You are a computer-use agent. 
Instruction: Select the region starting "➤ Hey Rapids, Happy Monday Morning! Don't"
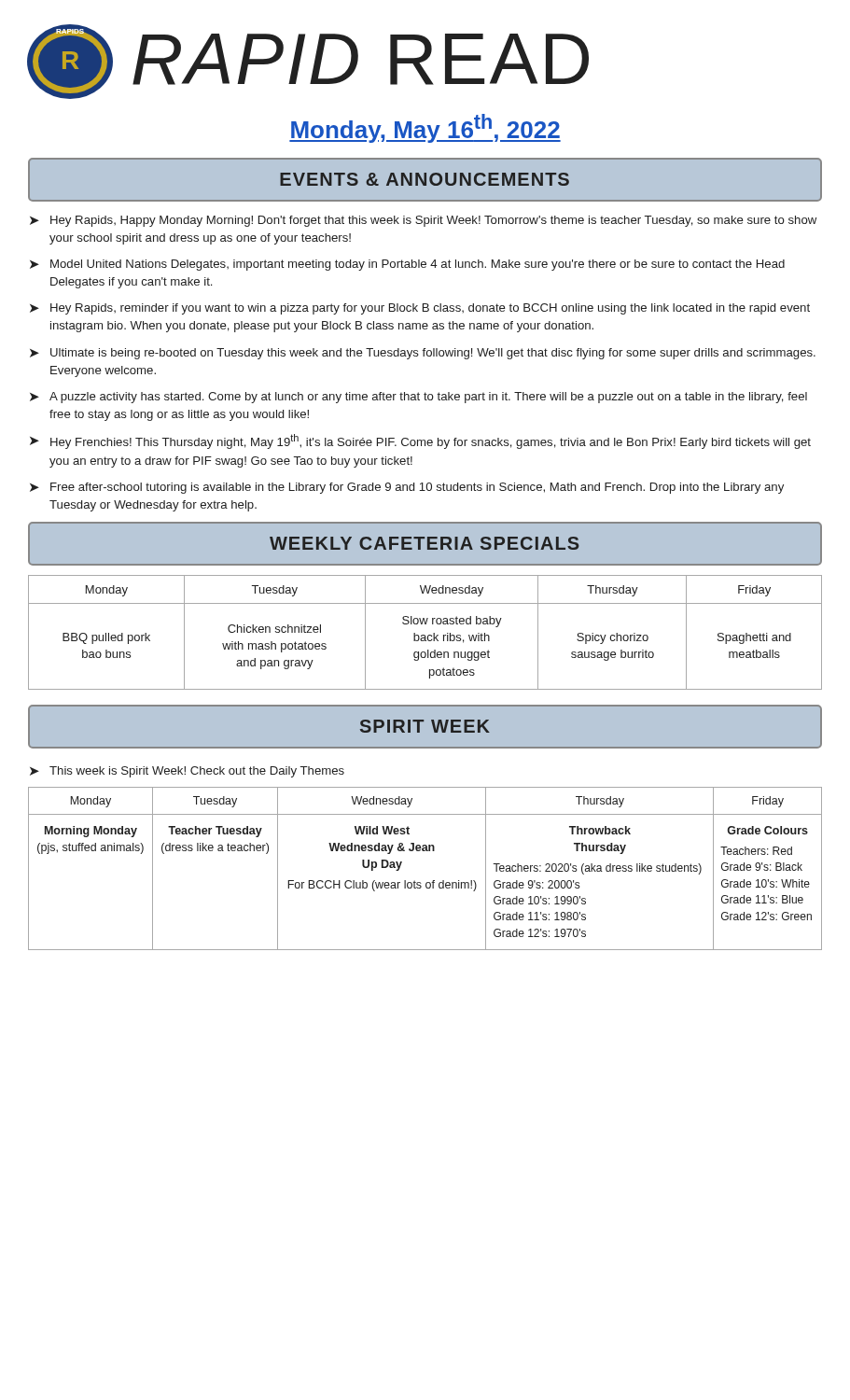[x=425, y=228]
